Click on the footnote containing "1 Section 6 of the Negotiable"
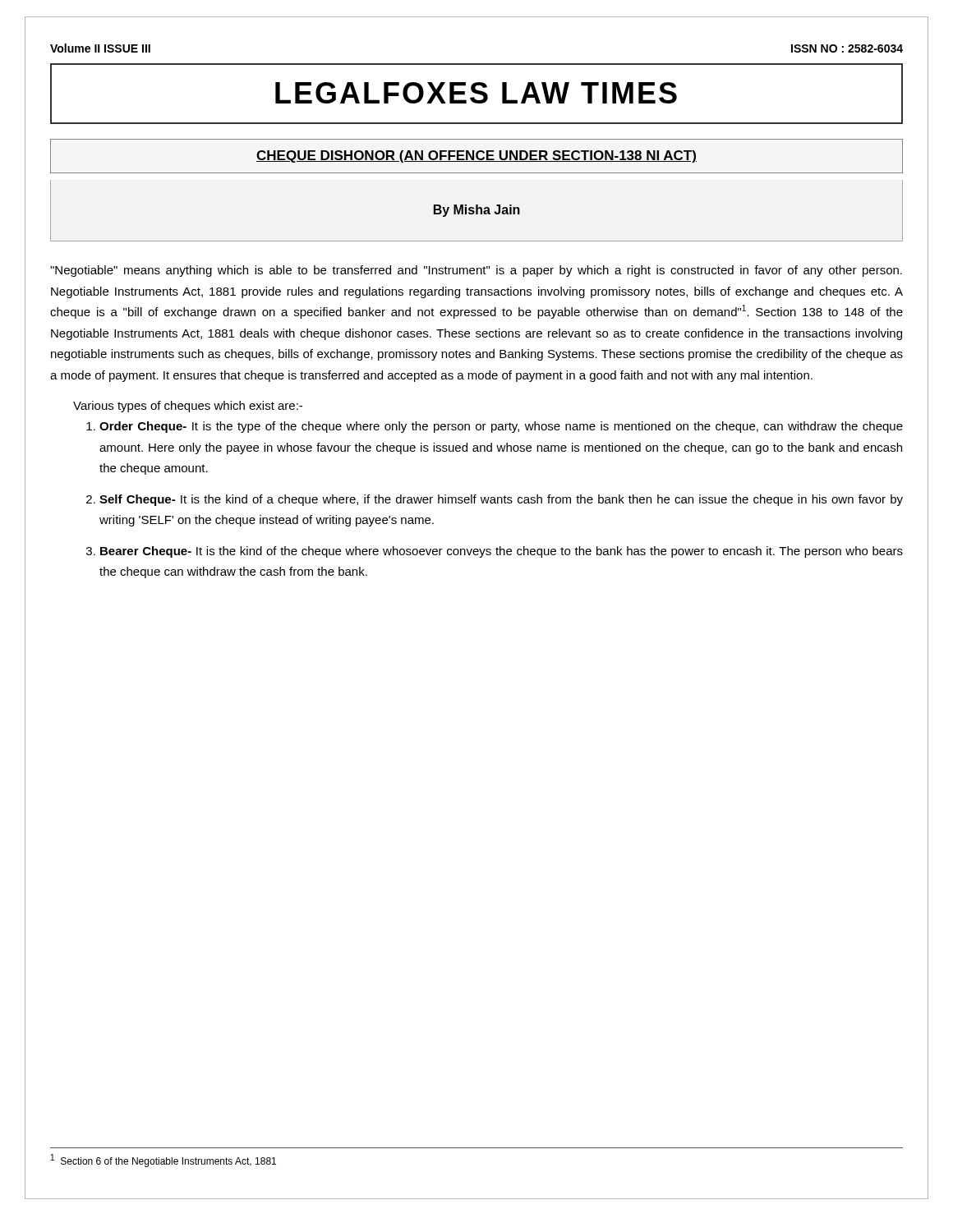 click(x=163, y=1161)
